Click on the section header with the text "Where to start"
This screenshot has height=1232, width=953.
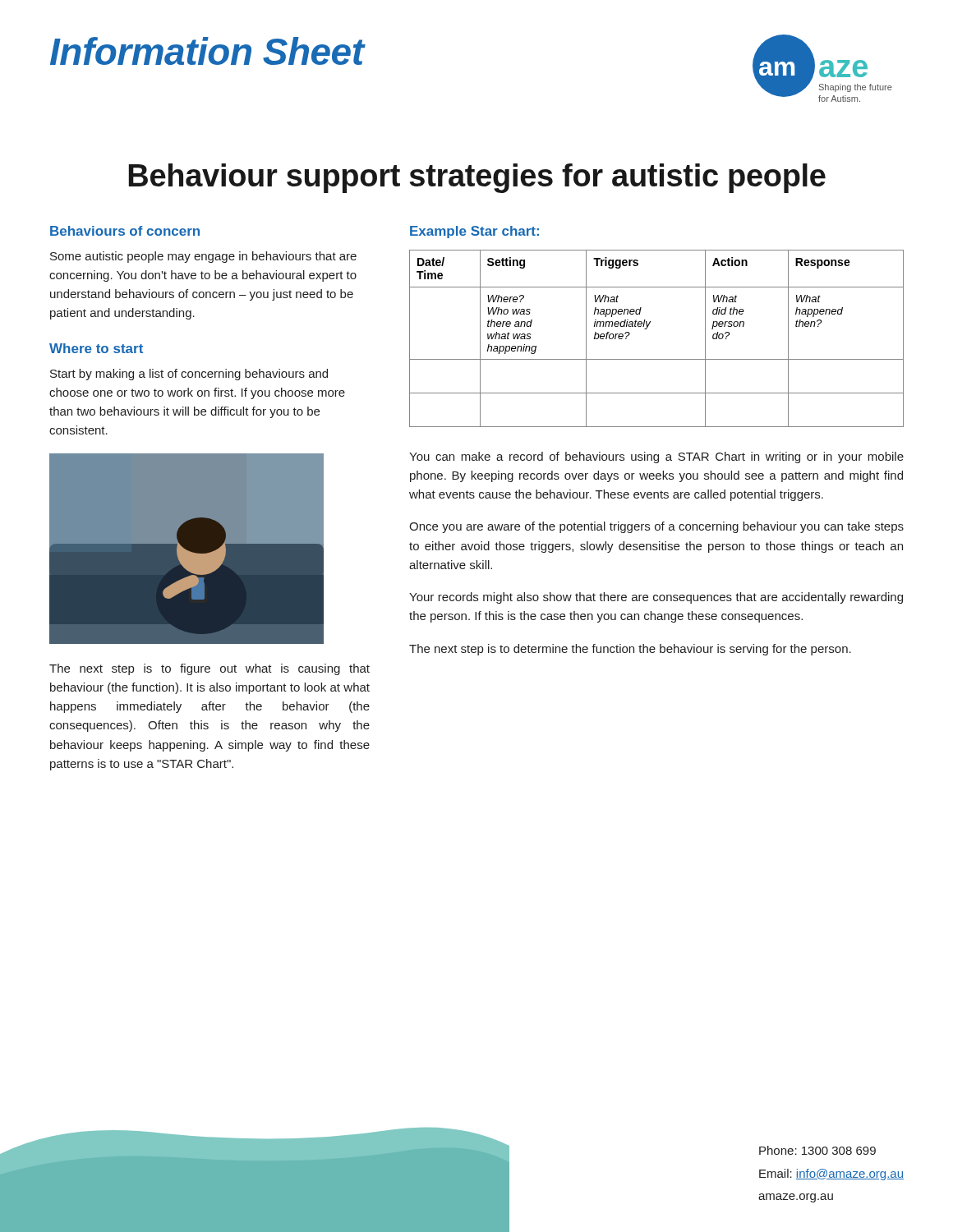pyautogui.click(x=96, y=348)
